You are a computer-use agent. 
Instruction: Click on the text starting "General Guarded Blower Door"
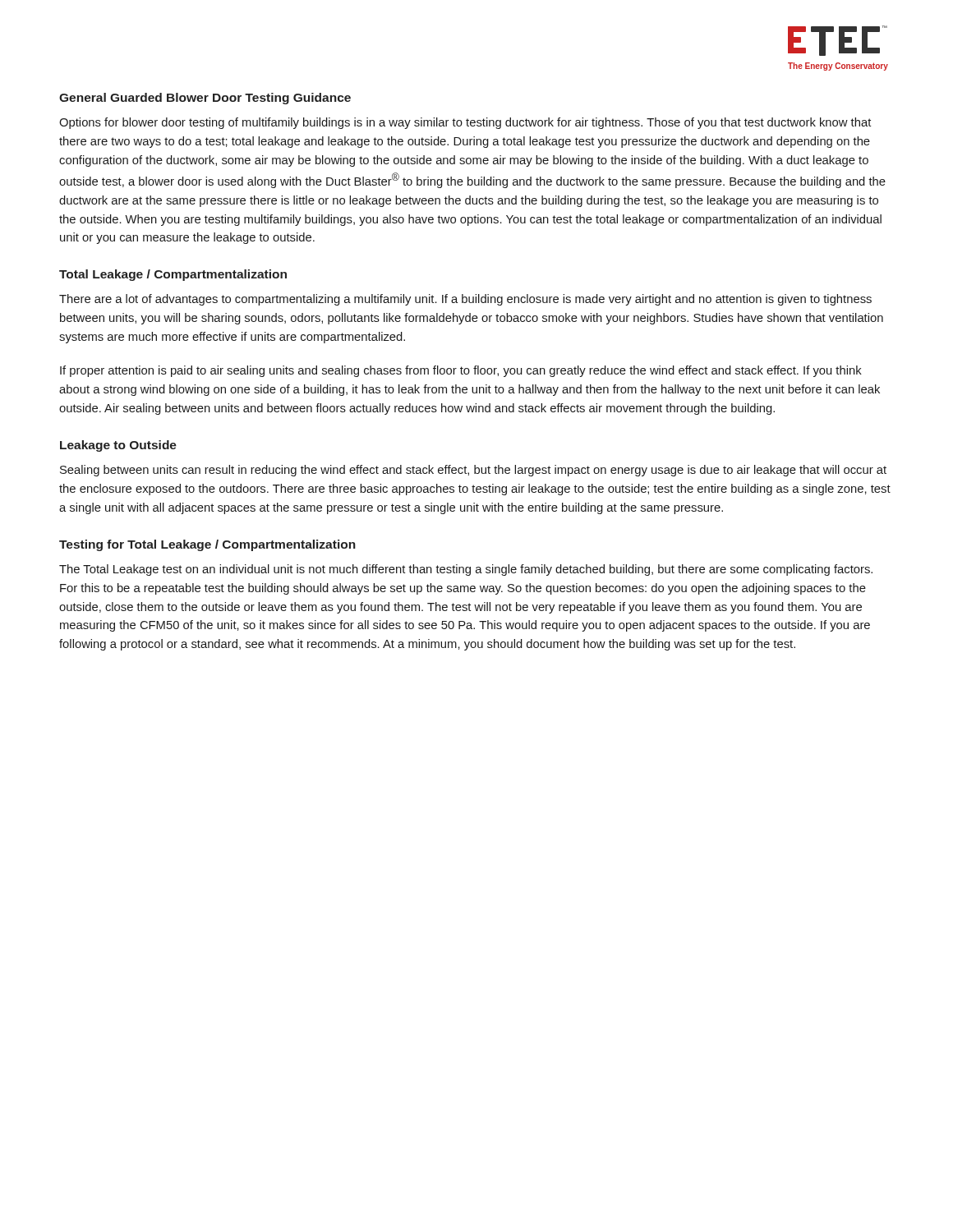click(205, 97)
